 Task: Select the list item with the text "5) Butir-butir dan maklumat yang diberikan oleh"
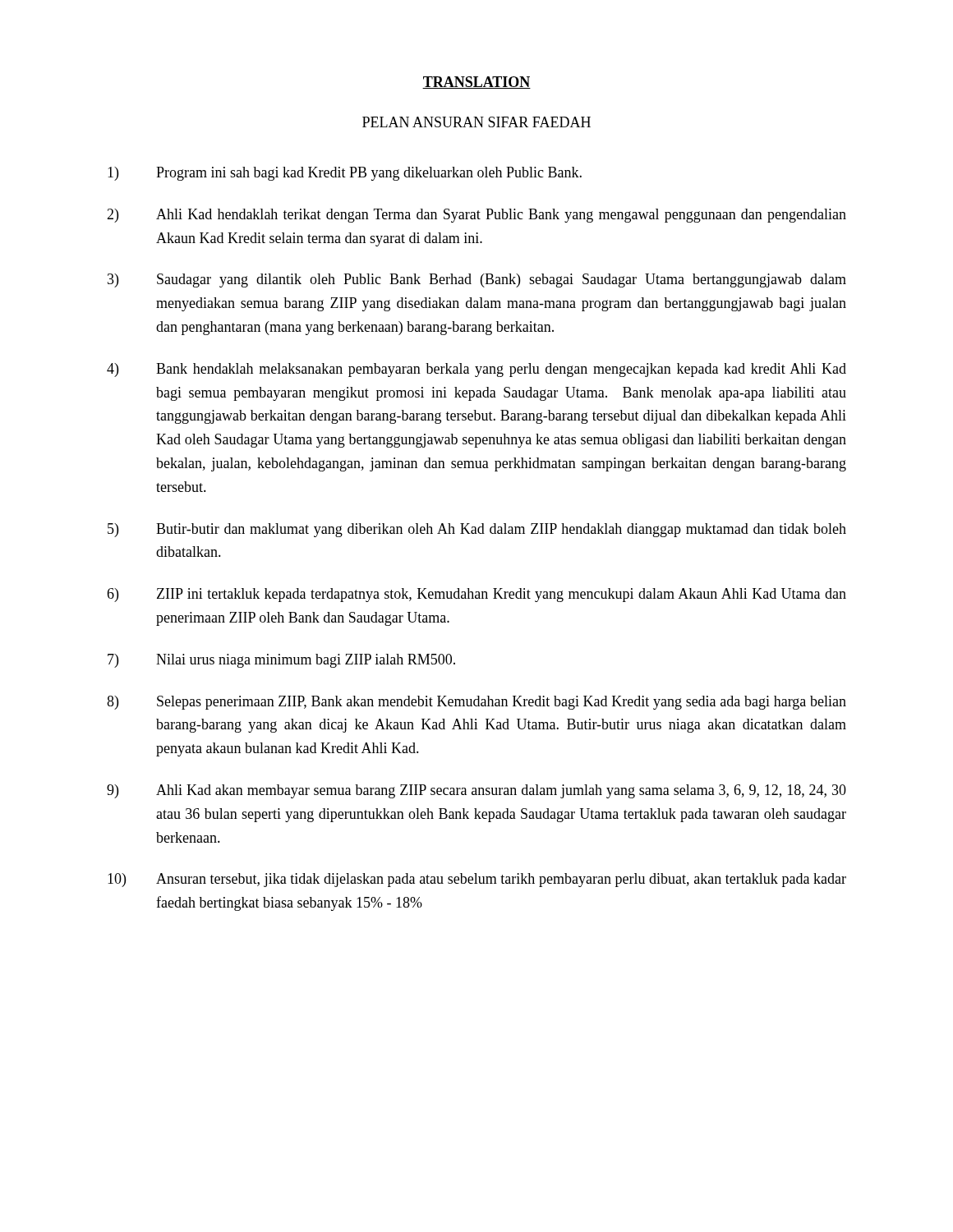coord(476,541)
